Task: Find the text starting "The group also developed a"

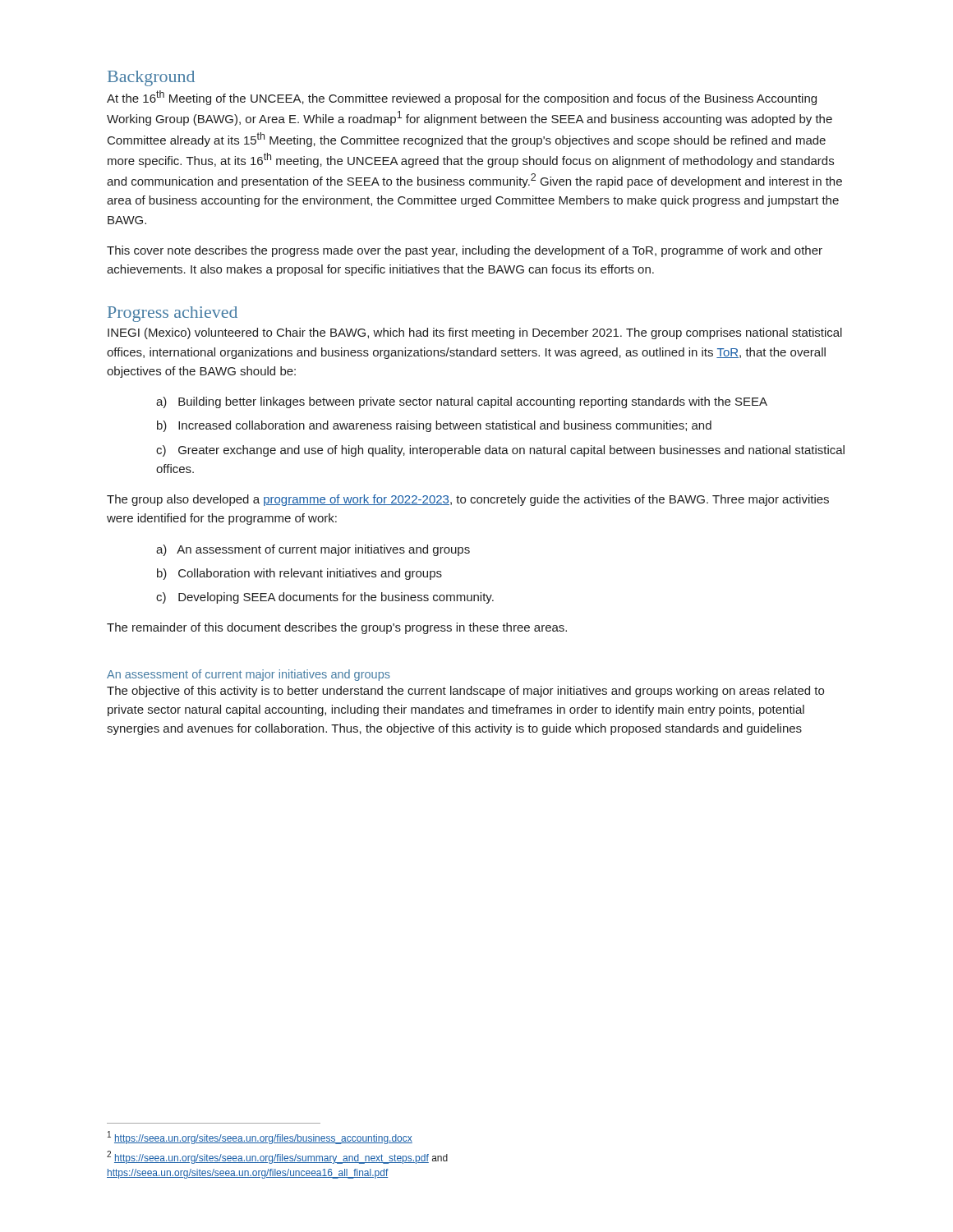Action: 468,509
